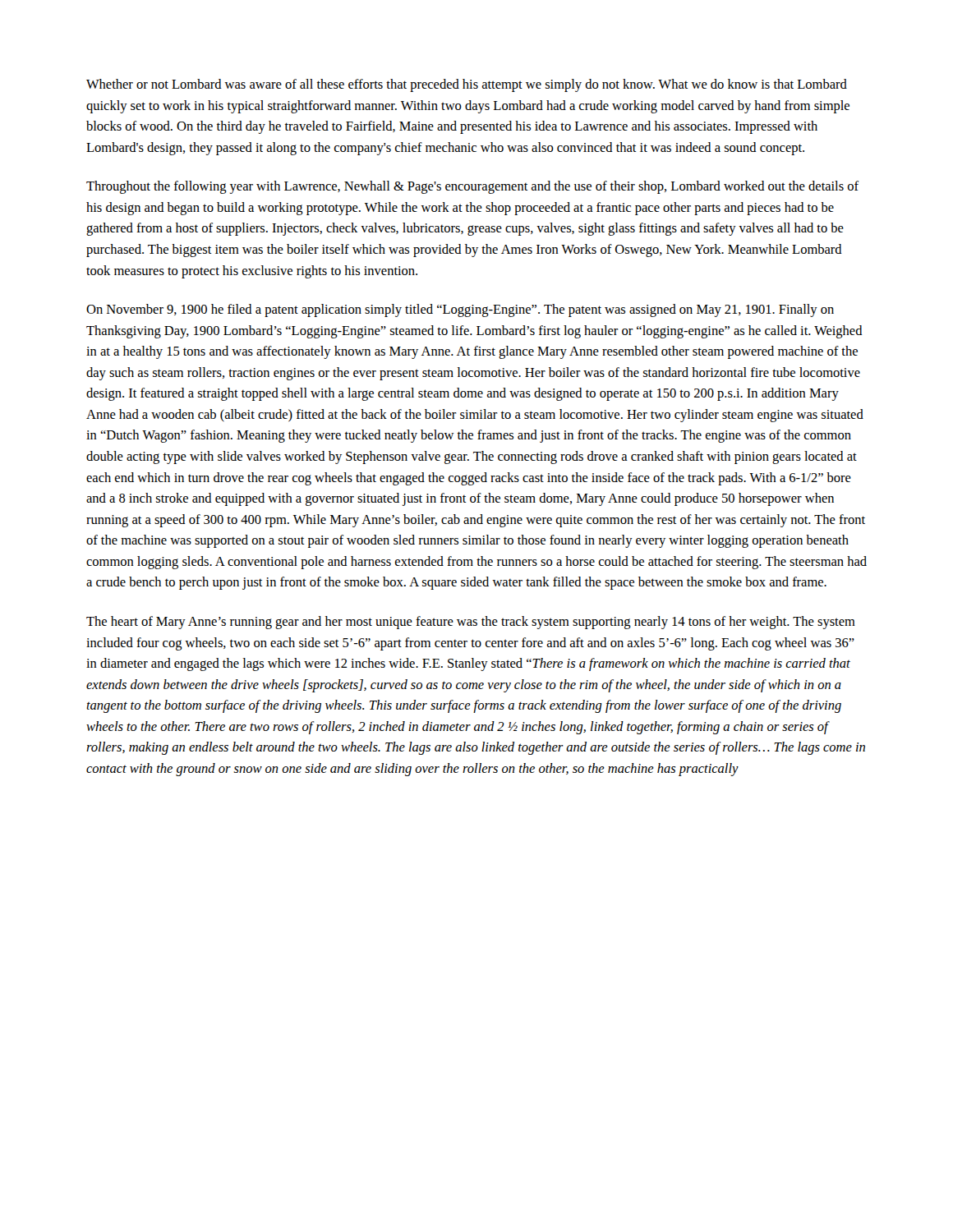This screenshot has height=1232, width=953.
Task: Click on the text block containing "Whether or not Lombard was aware of all"
Action: [468, 116]
